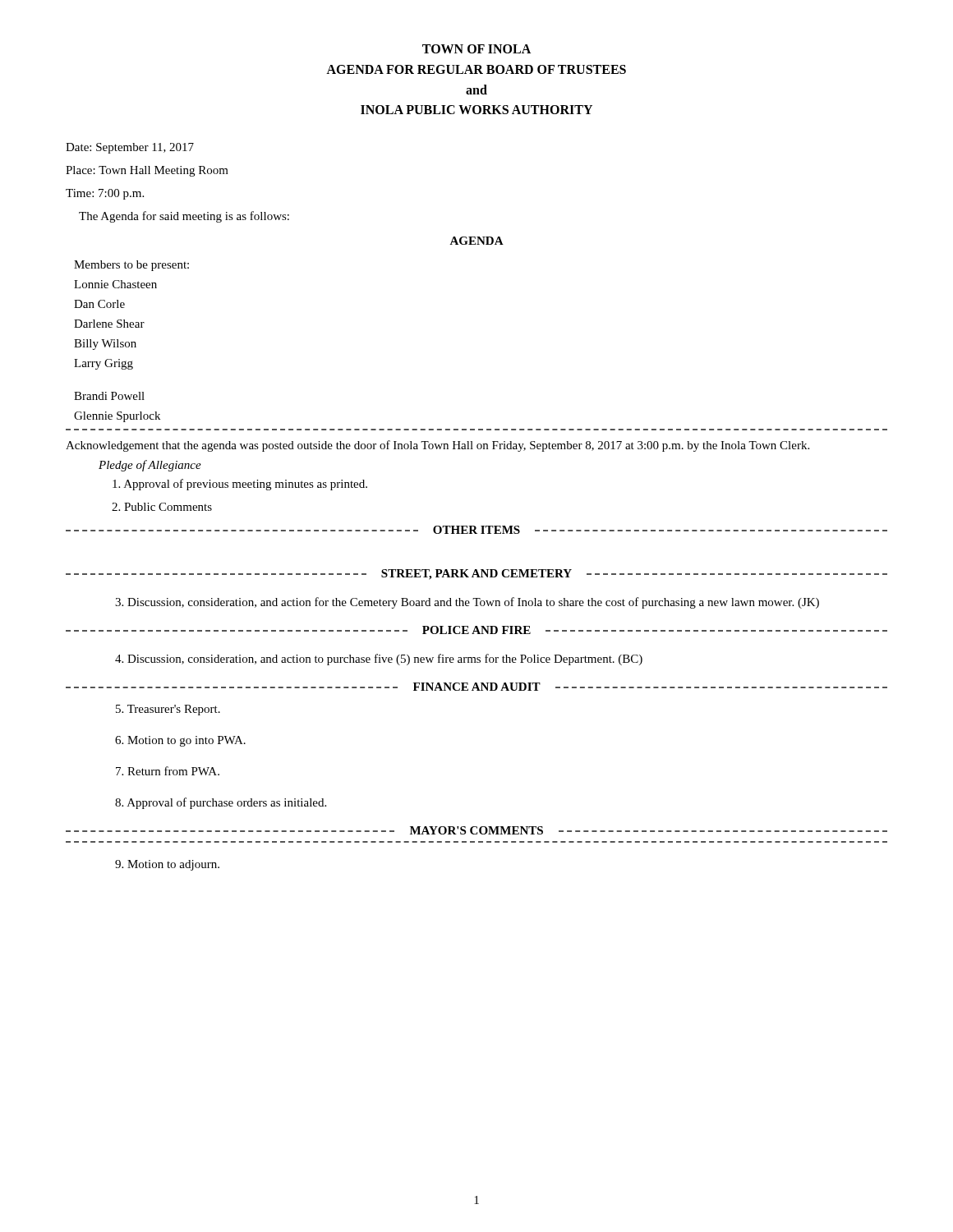Find the block on this page that starts "The Agenda for"
This screenshot has width=953, height=1232.
click(184, 216)
